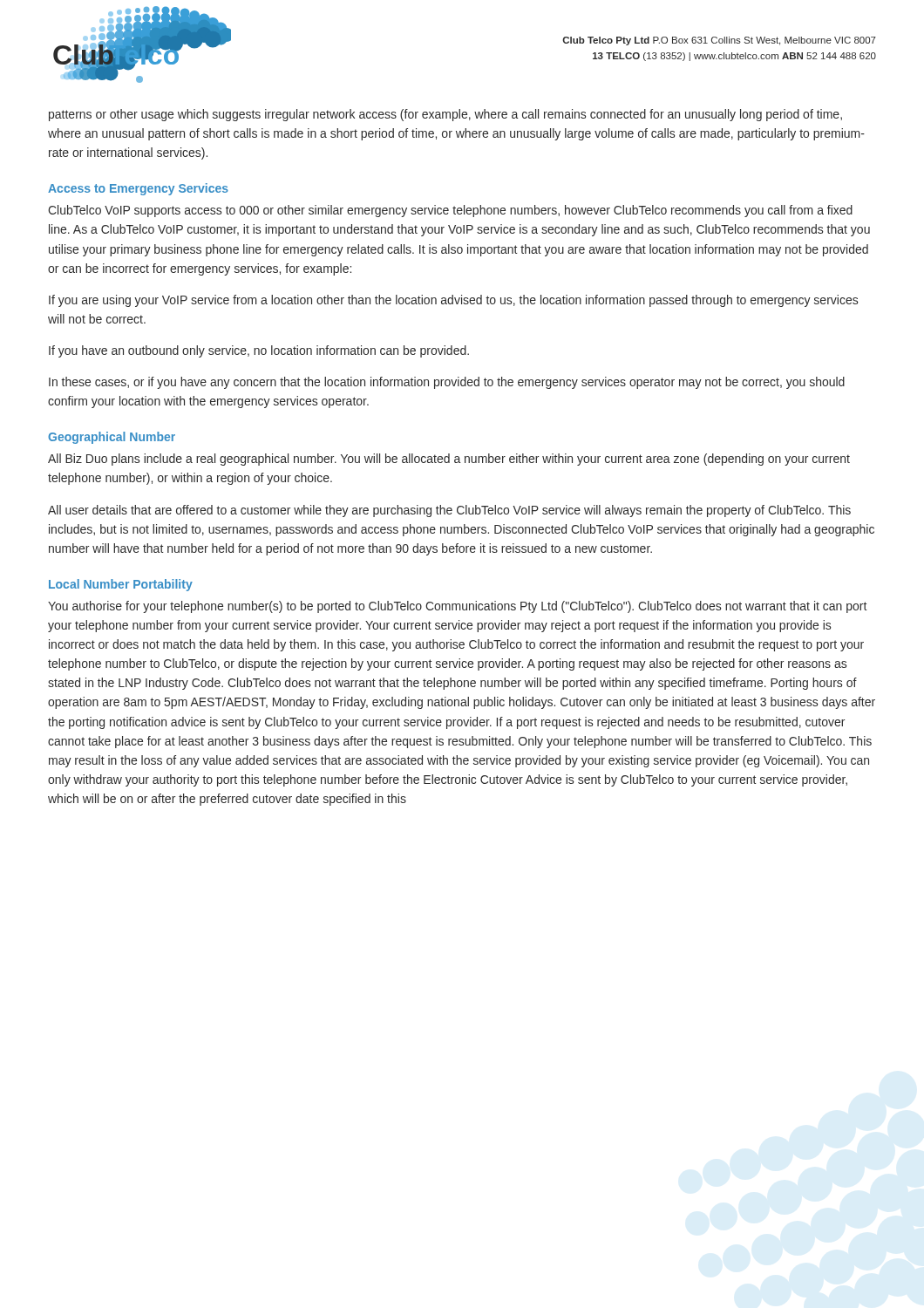Screen dimensions: 1308x924
Task: Select the block starting "If you have"
Action: pyautogui.click(x=259, y=351)
